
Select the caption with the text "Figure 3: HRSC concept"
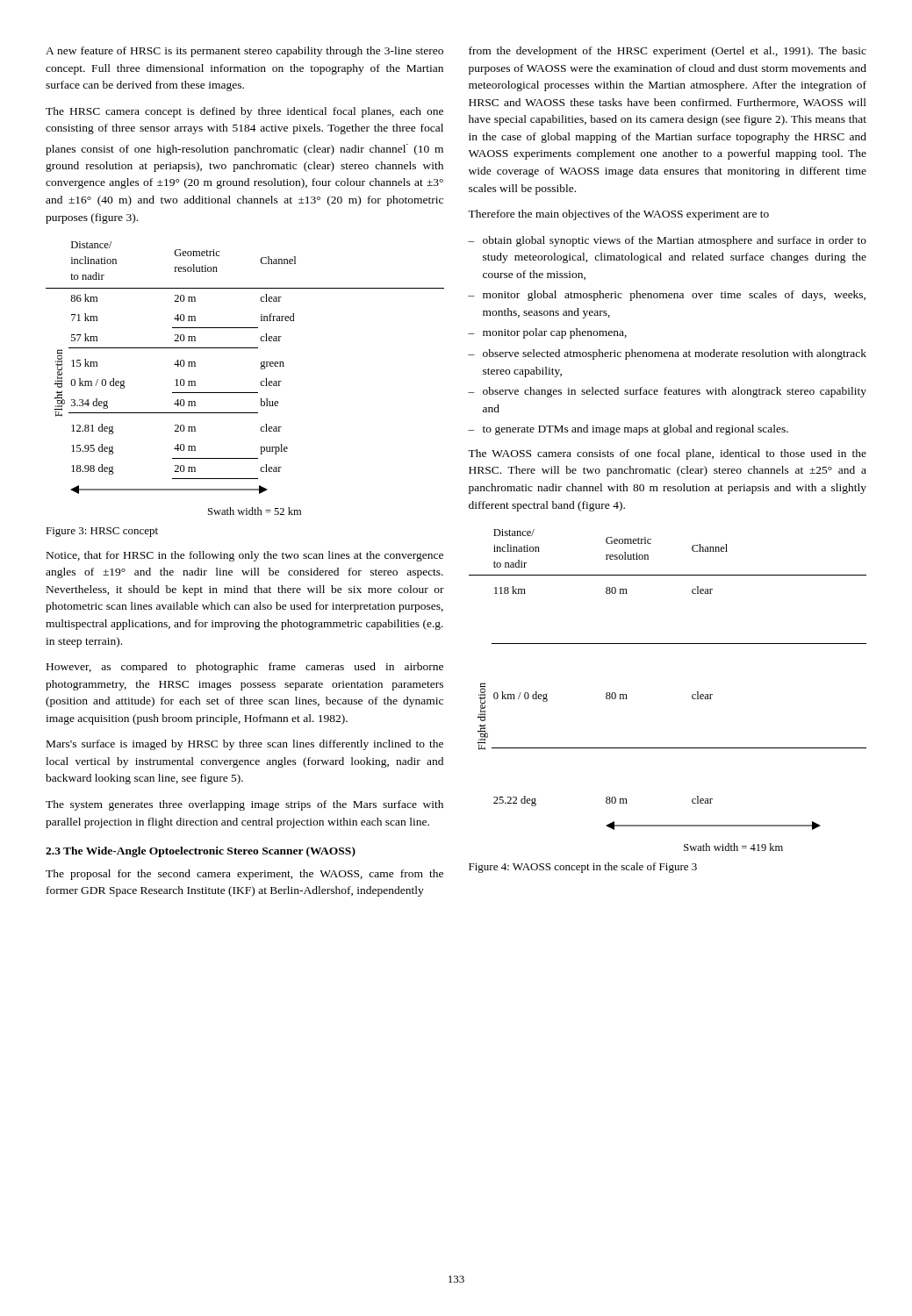pos(102,530)
